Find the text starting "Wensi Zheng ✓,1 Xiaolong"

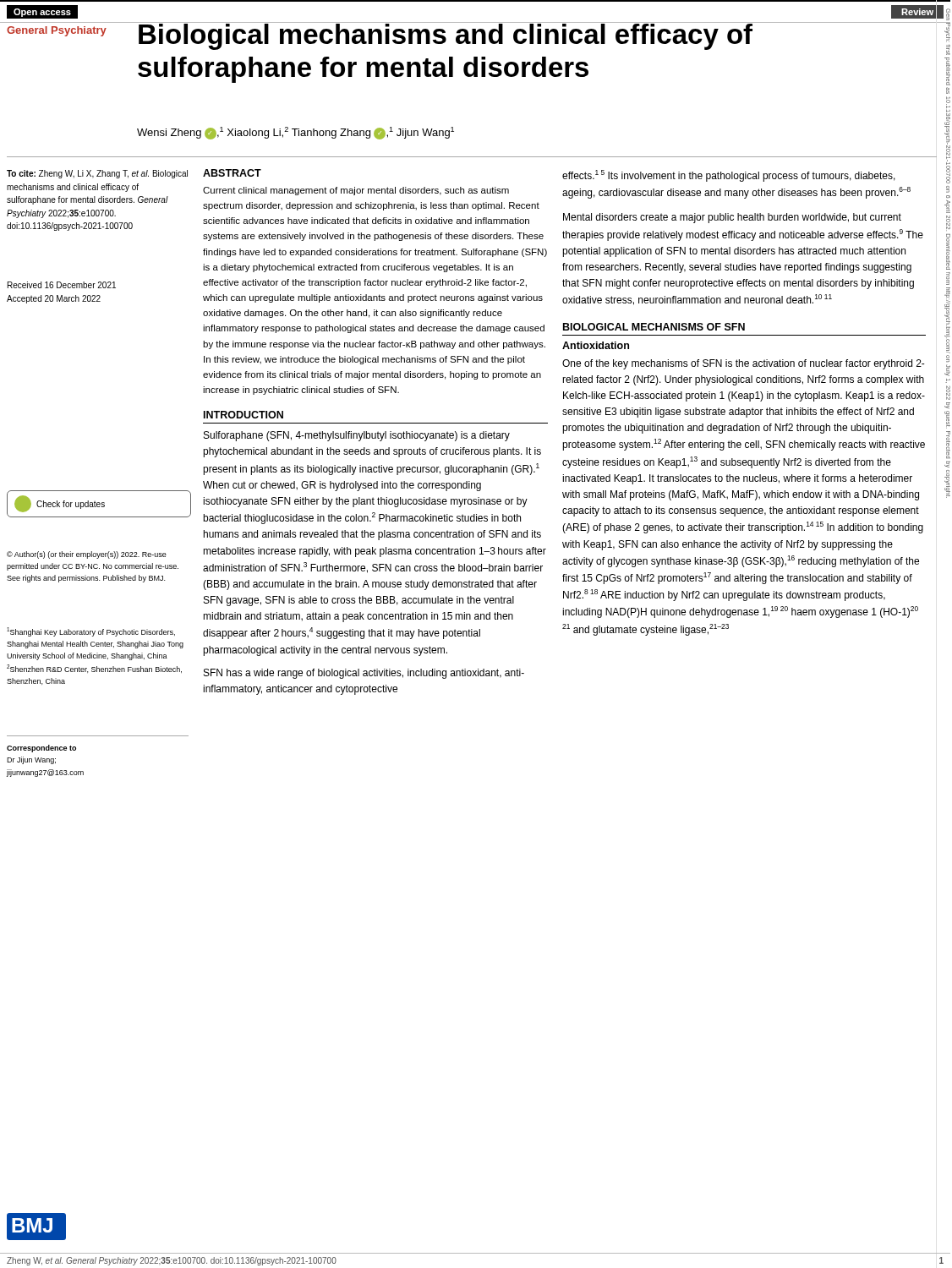tap(296, 132)
